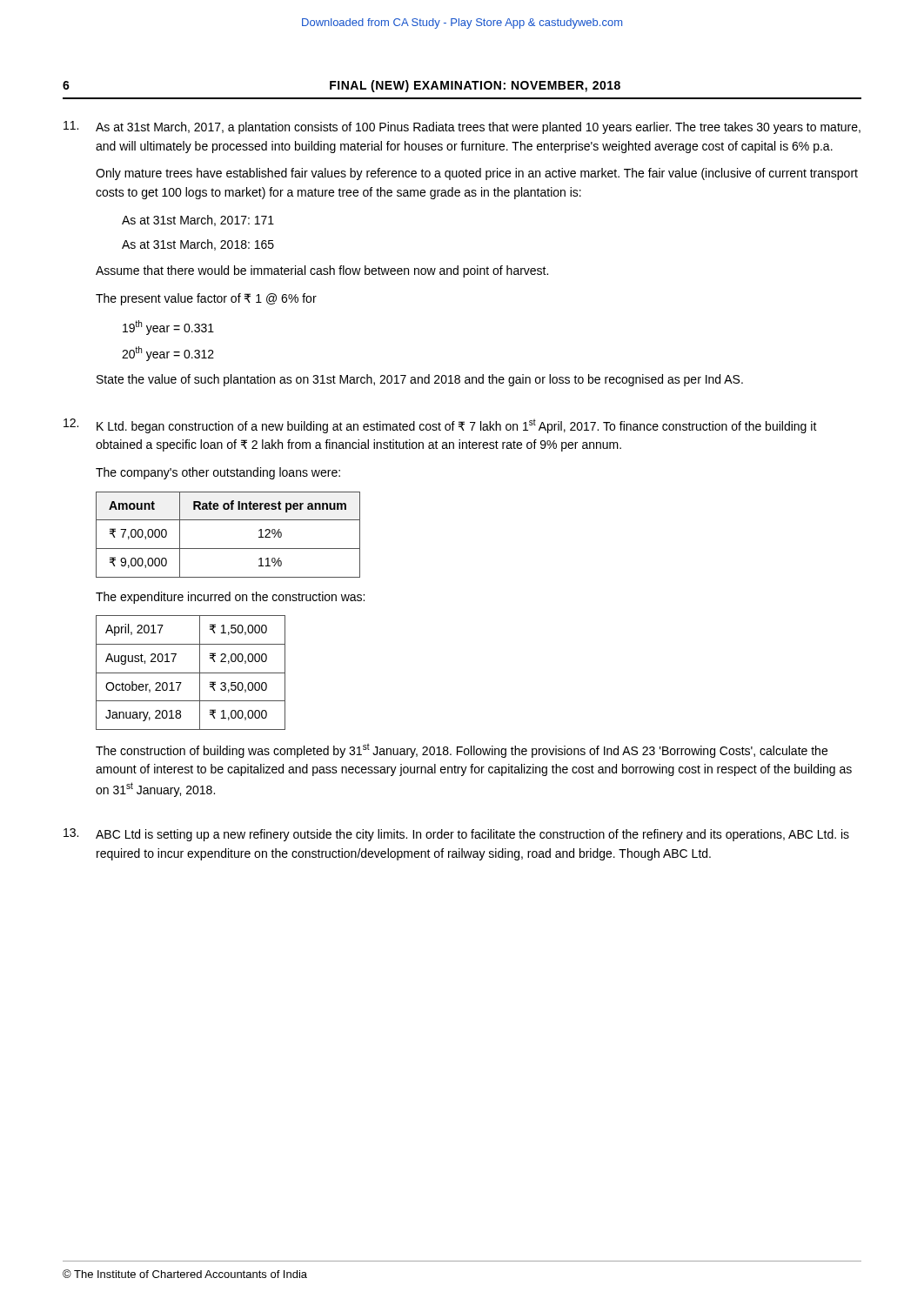Find the text block starting "As at 31st March, 2017: 171"
924x1305 pixels.
click(x=198, y=220)
